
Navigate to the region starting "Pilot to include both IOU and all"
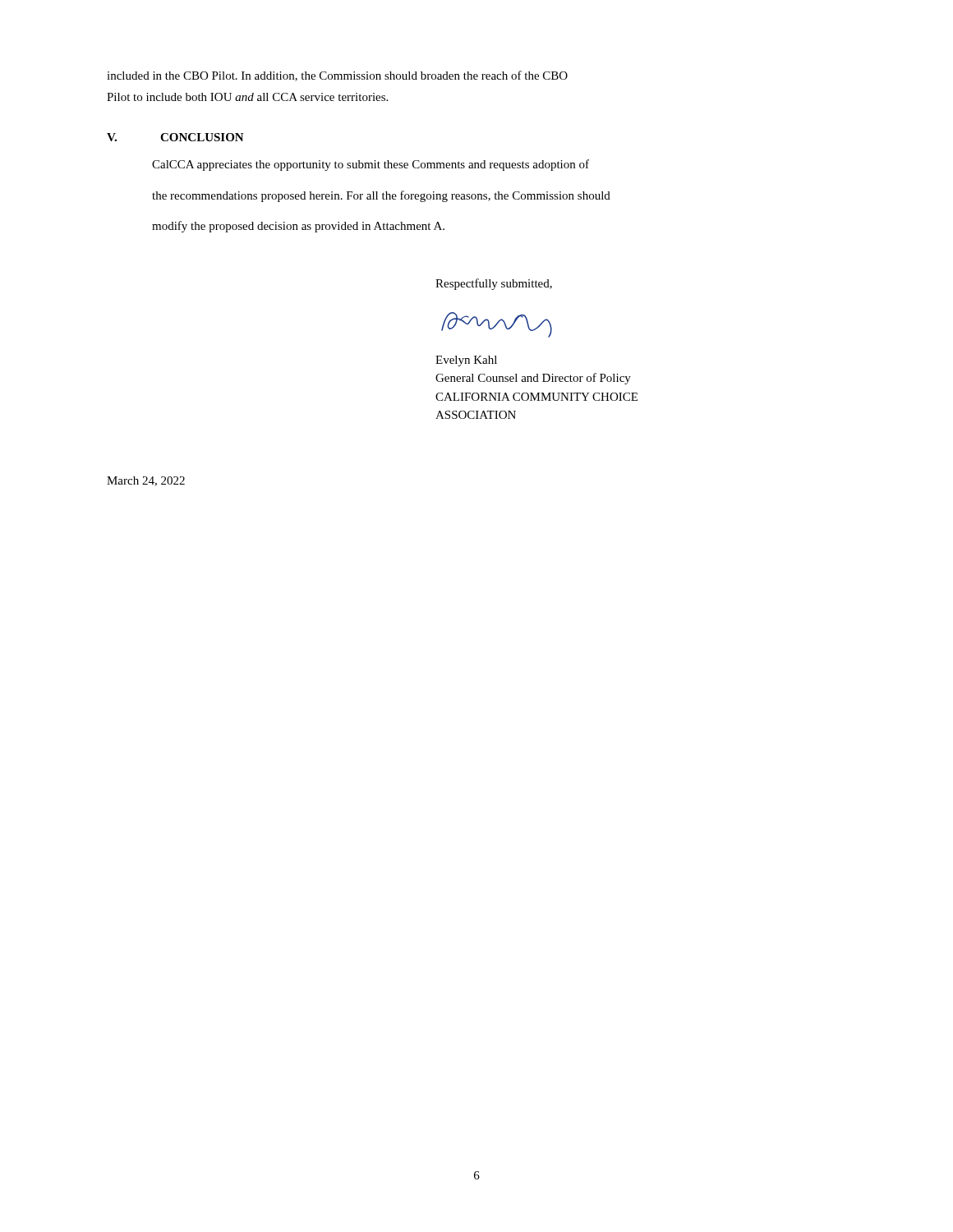248,97
